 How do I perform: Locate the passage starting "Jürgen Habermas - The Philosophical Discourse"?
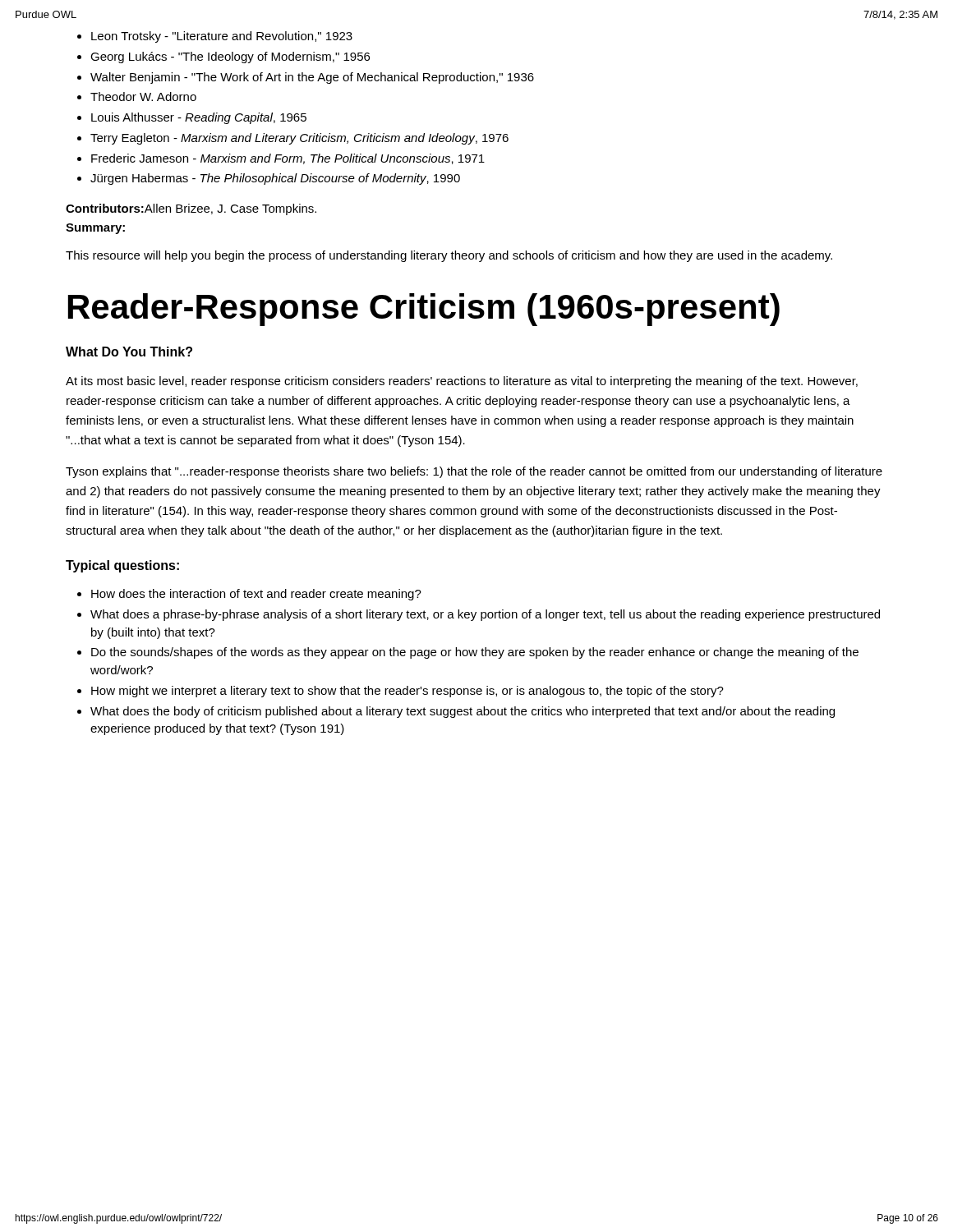click(275, 178)
